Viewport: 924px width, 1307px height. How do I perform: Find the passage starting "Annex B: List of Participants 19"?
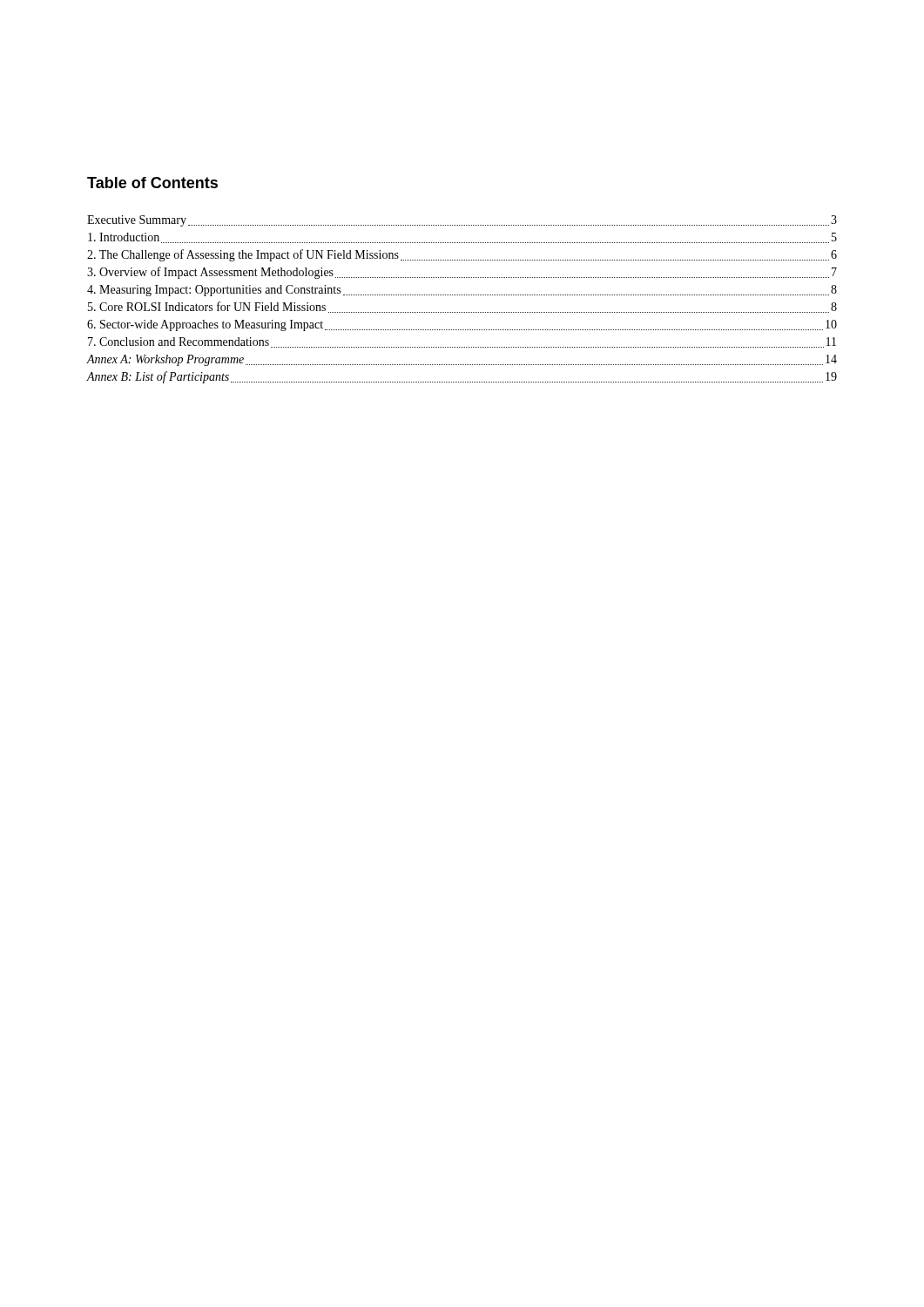462,377
